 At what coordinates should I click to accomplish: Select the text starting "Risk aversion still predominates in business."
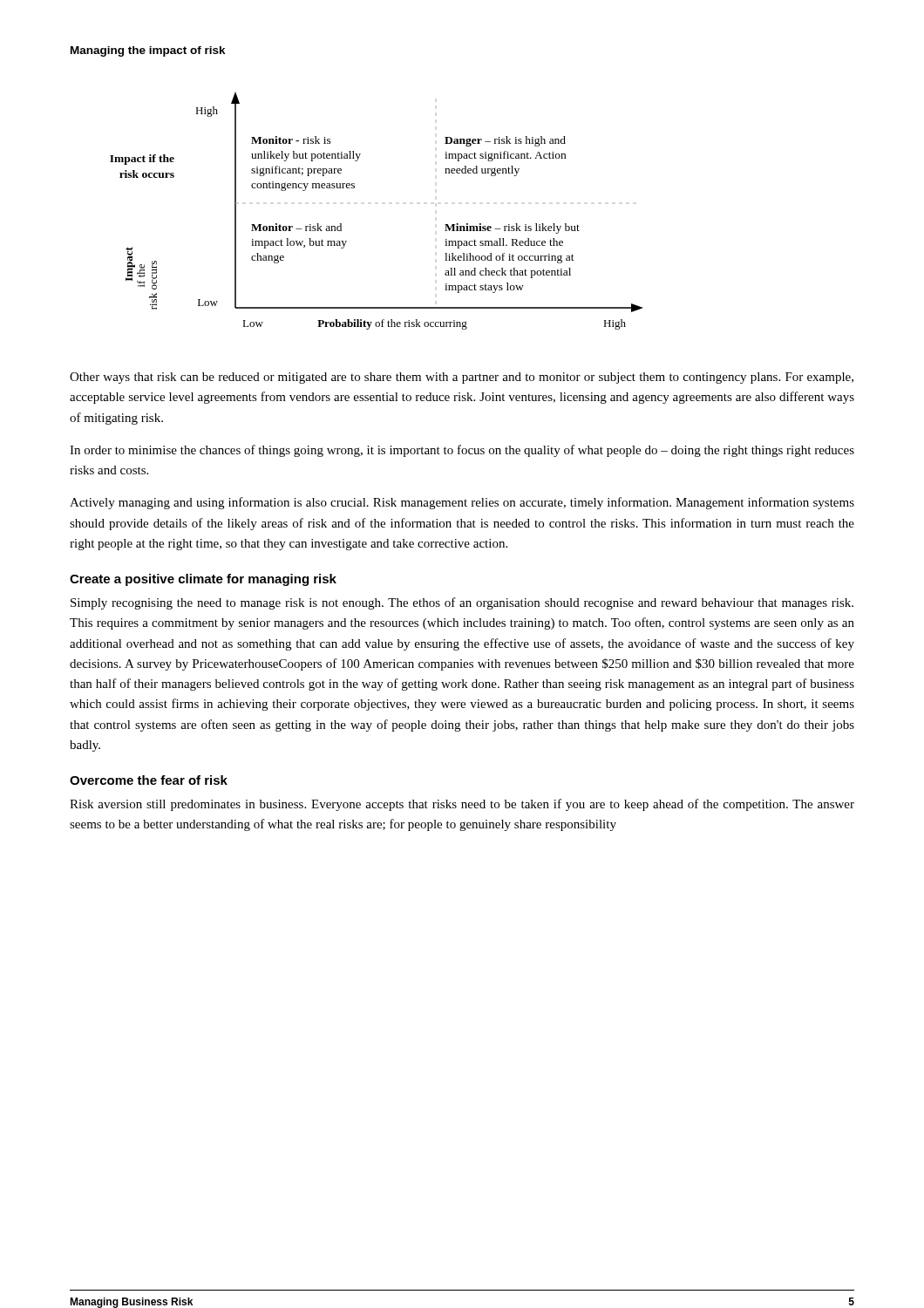click(462, 814)
